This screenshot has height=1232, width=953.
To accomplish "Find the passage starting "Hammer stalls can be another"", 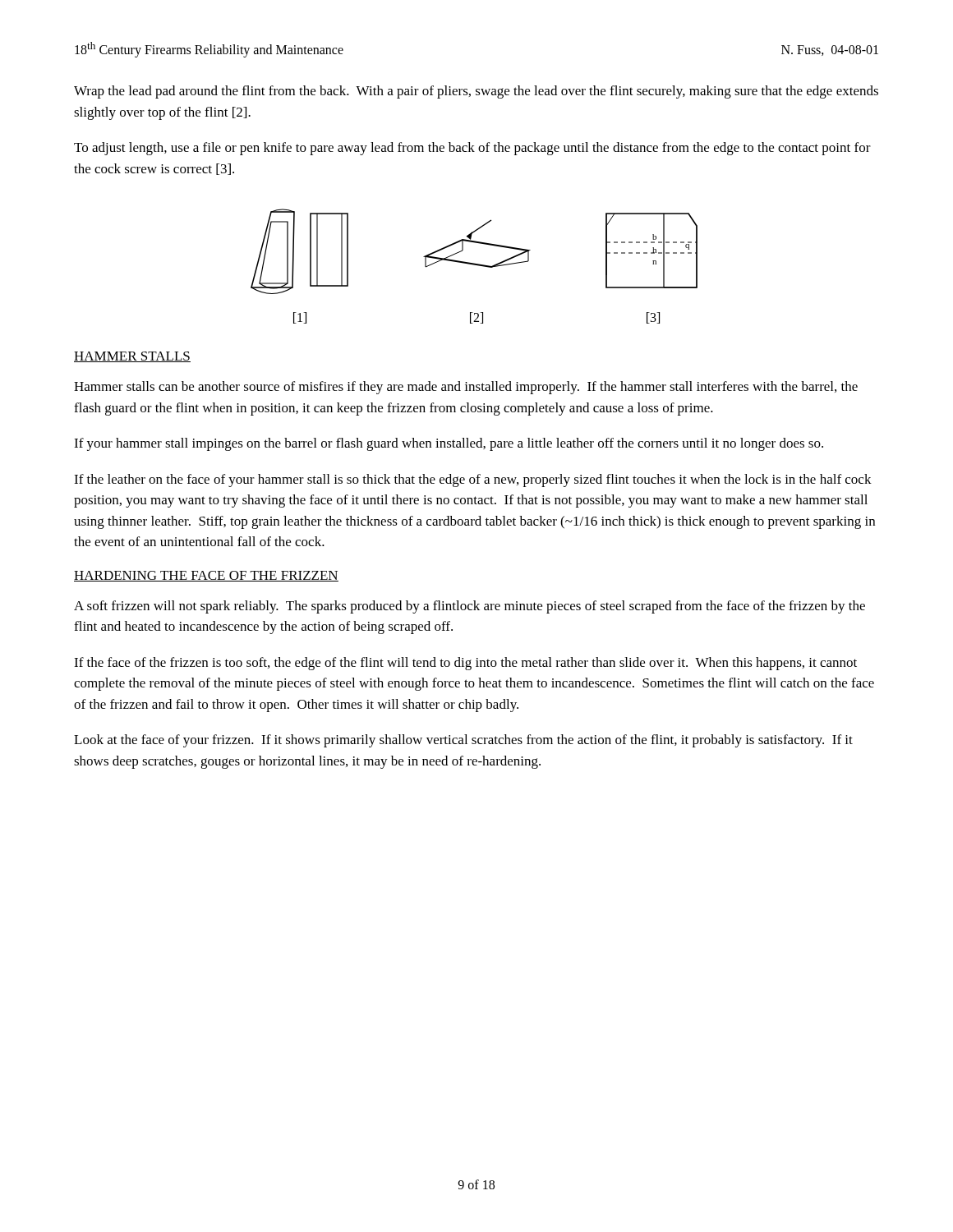I will coord(466,397).
